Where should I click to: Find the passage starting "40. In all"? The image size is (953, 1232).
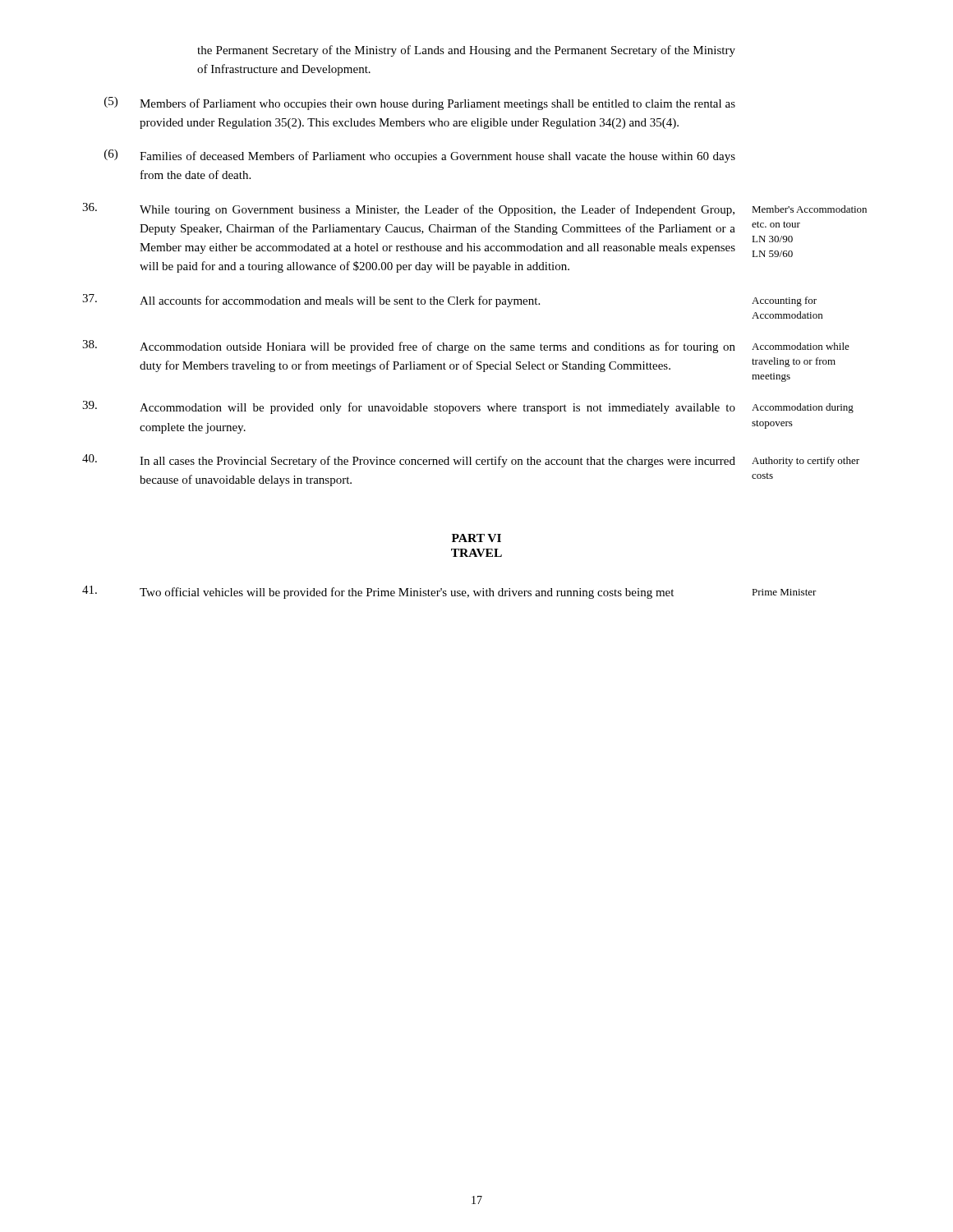click(476, 471)
